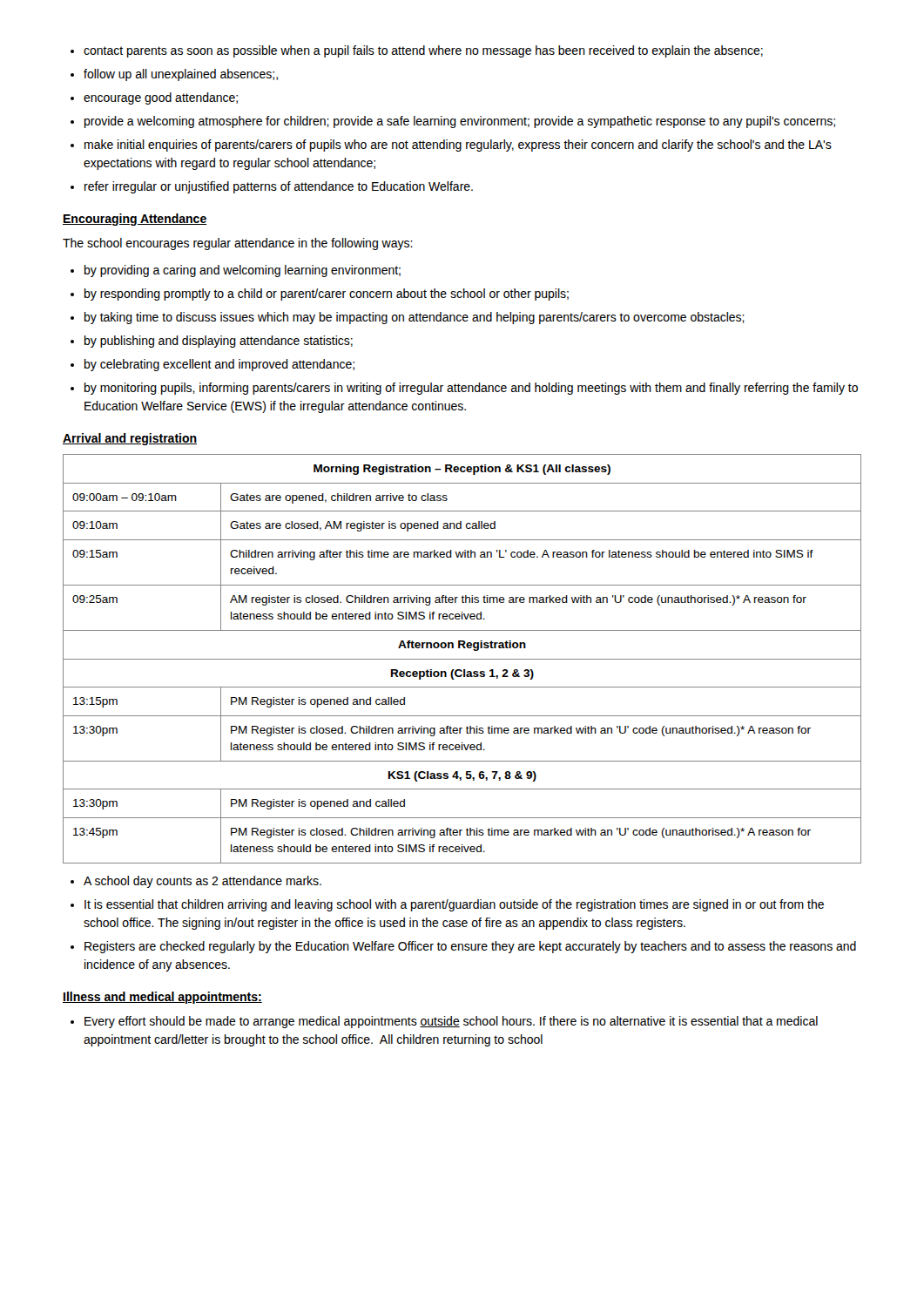Click the passage that begins "The school encourages"
This screenshot has width=924, height=1307.
coord(238,243)
